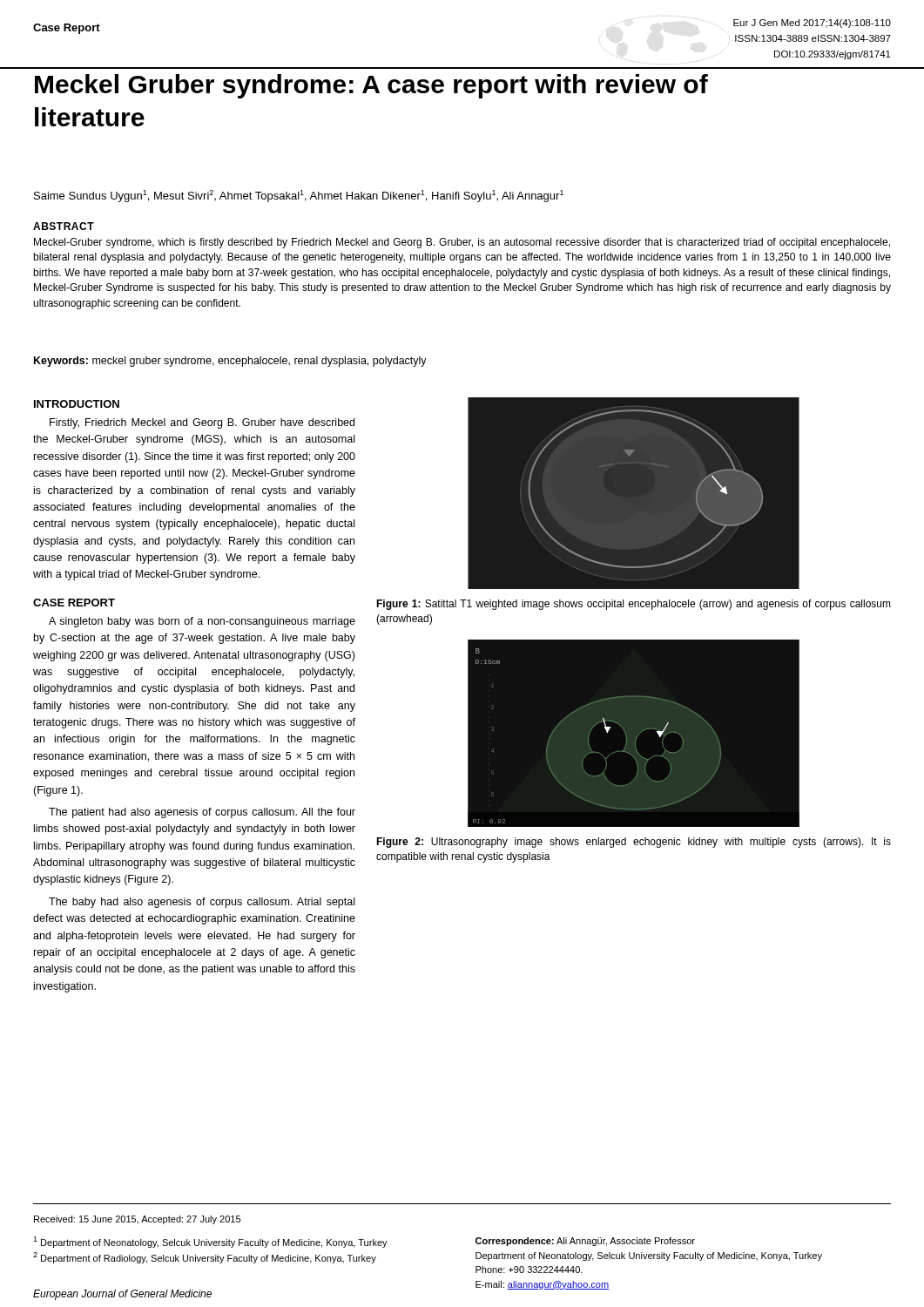The width and height of the screenshot is (924, 1307).
Task: Select the text block starting "Received: 15 June"
Action: coord(137,1219)
